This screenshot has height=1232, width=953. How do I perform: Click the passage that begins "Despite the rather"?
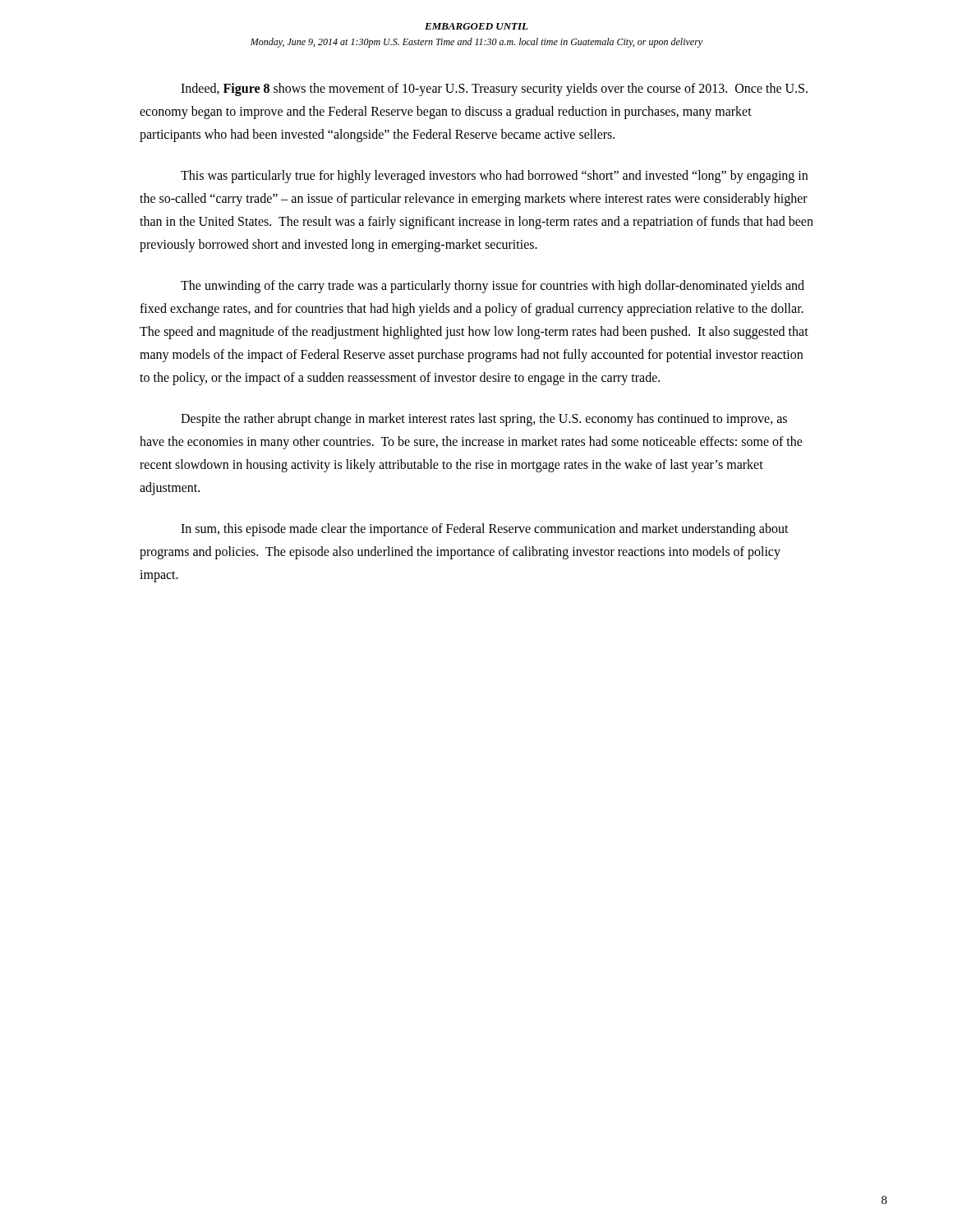click(x=471, y=453)
